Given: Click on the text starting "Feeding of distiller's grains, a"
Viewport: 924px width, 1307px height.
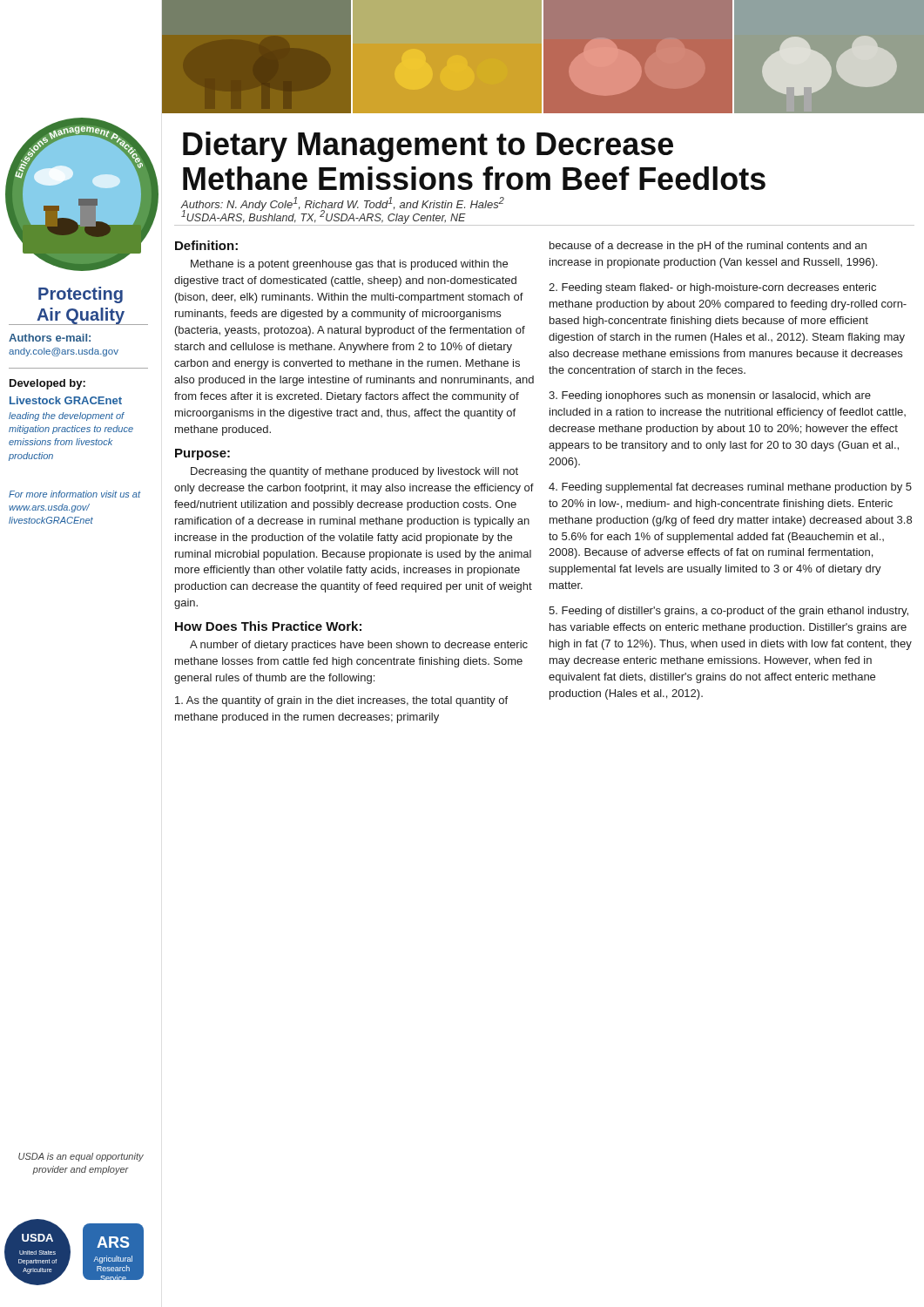Looking at the screenshot, I should click(x=731, y=653).
